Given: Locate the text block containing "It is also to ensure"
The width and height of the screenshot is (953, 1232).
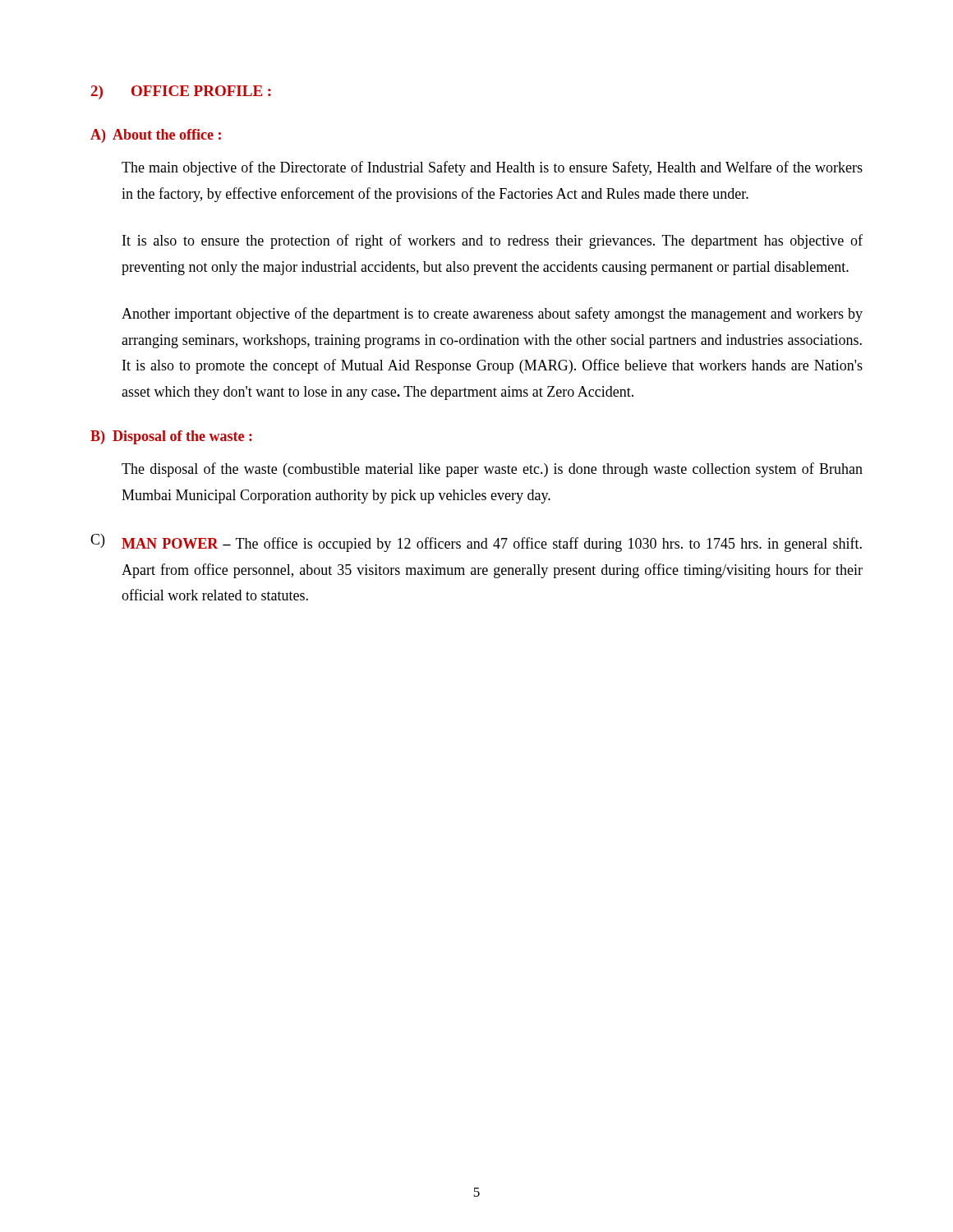Looking at the screenshot, I should tap(492, 254).
